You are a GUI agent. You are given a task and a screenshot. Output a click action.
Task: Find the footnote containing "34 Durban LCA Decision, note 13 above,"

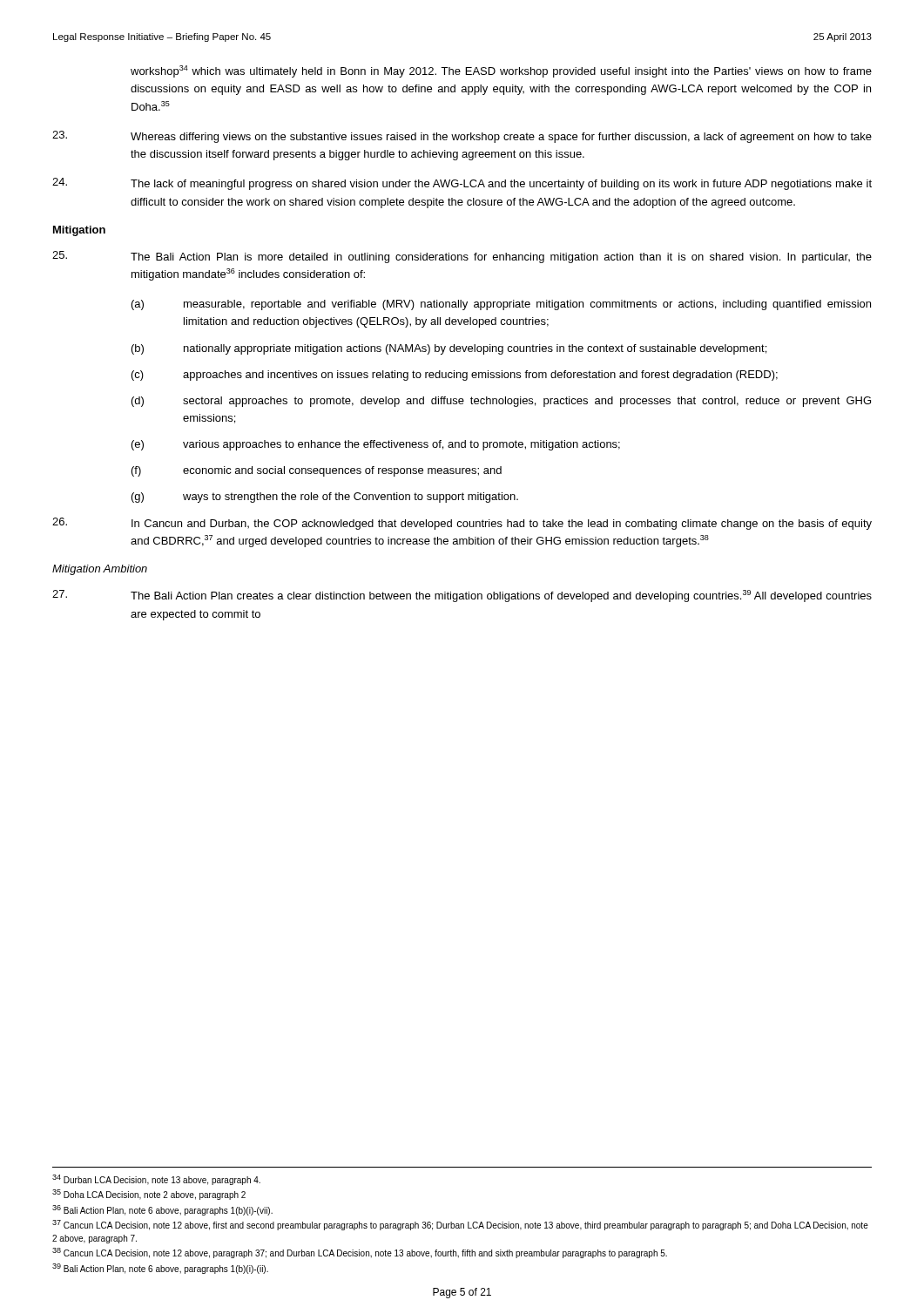click(x=462, y=1224)
